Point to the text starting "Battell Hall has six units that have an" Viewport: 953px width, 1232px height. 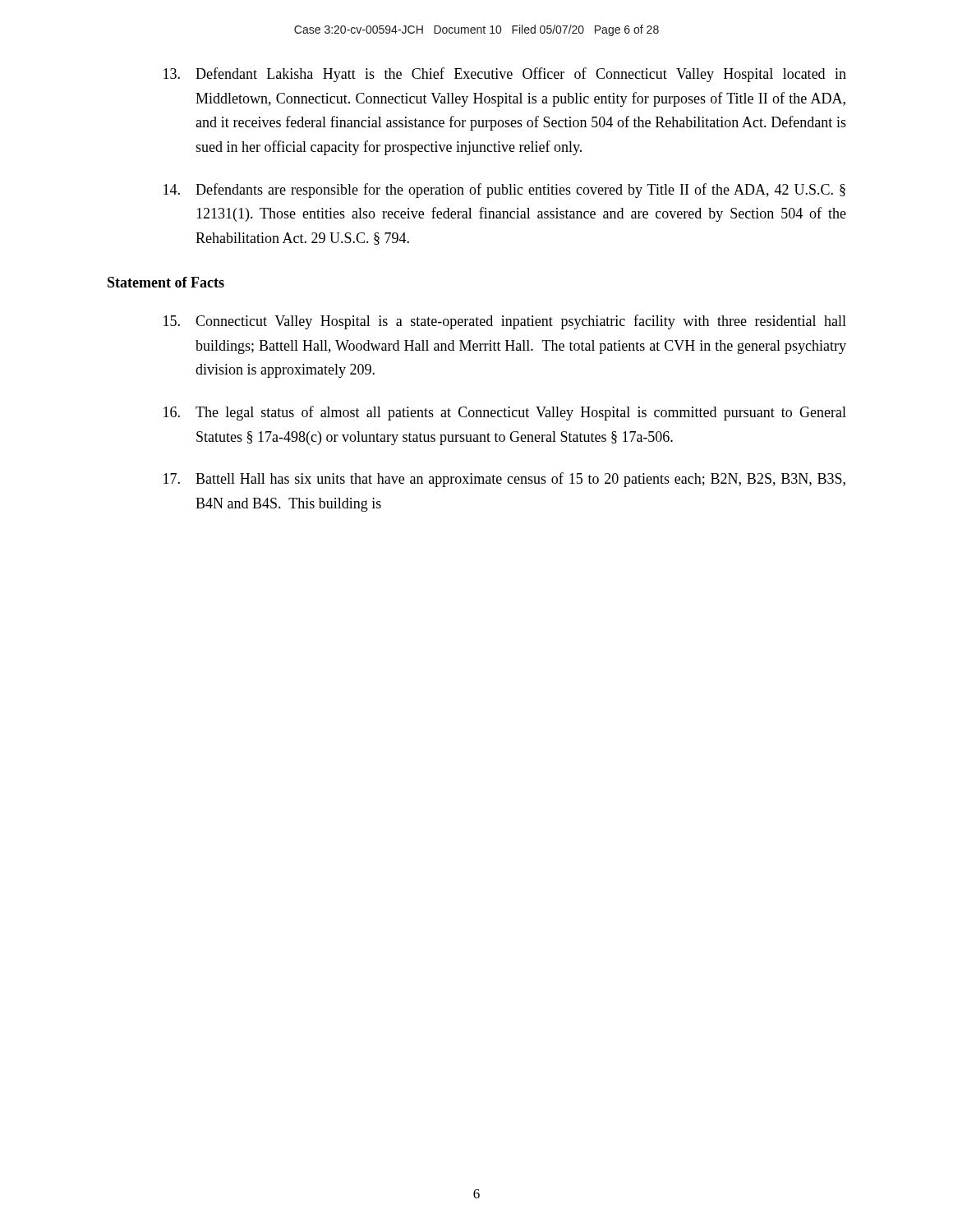[x=476, y=492]
